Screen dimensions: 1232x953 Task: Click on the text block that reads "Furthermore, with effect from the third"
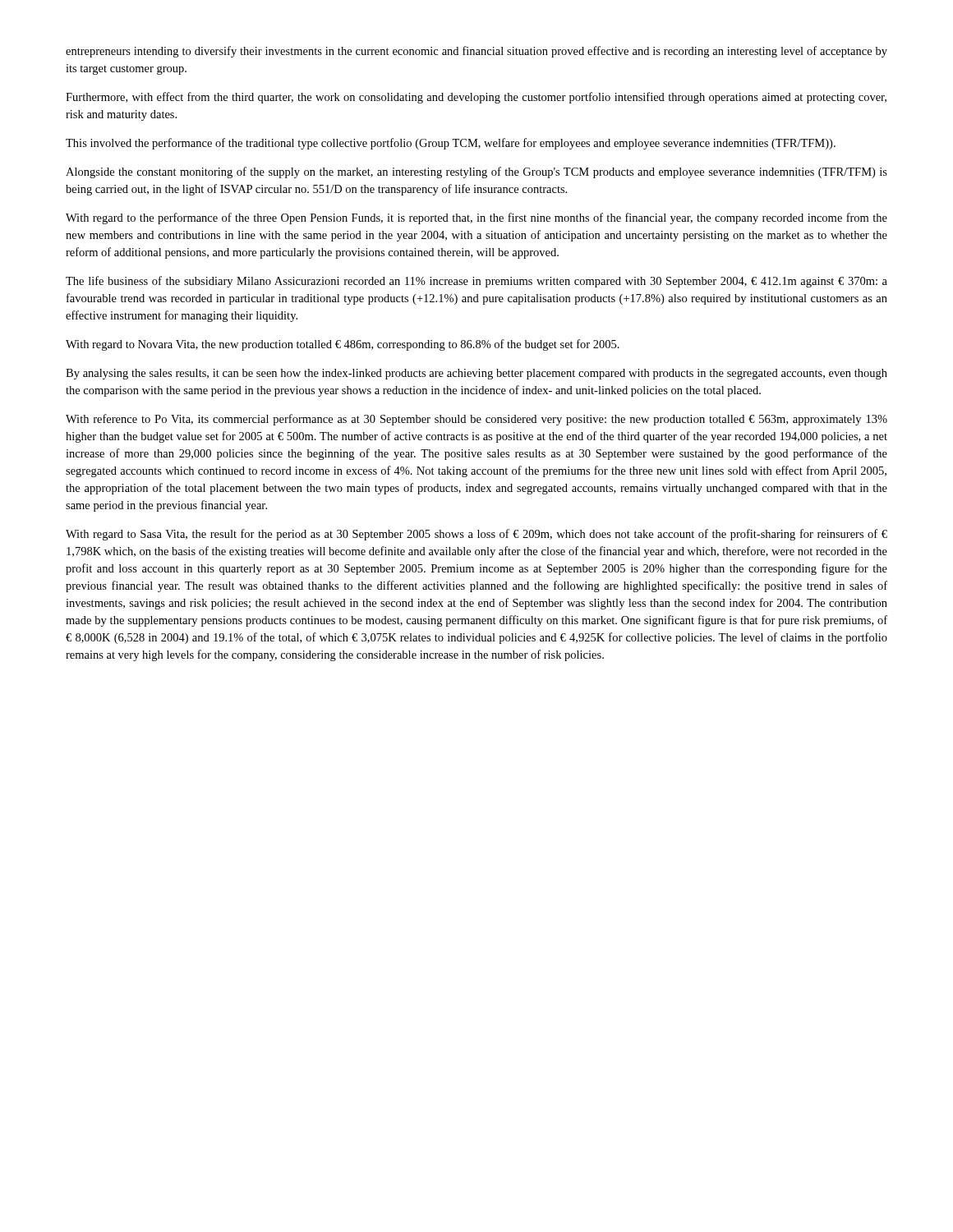(476, 106)
